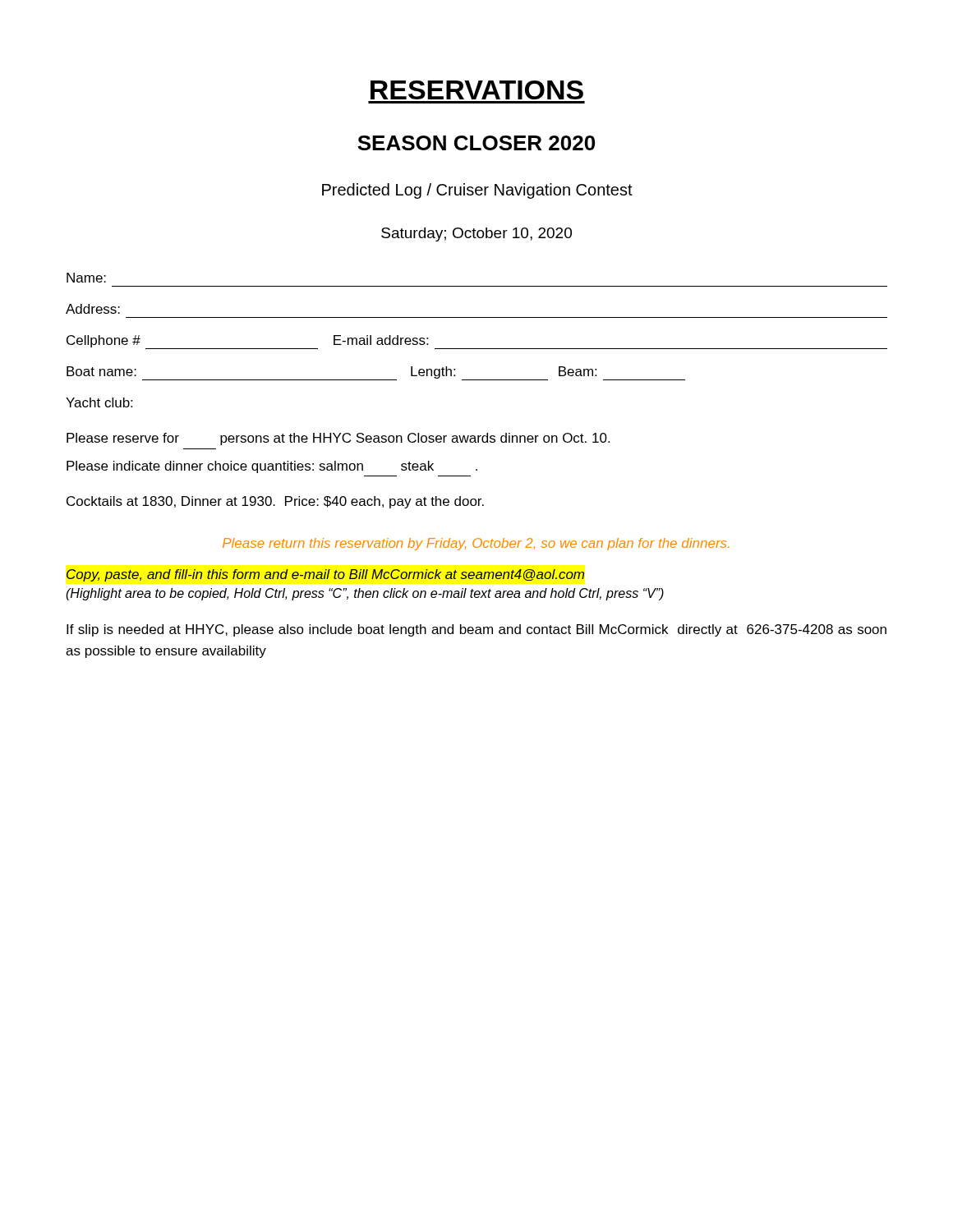Find the text starting "Please indicate dinner choice quantities:"
Screen dimensions: 1232x953
pyautogui.click(x=272, y=467)
